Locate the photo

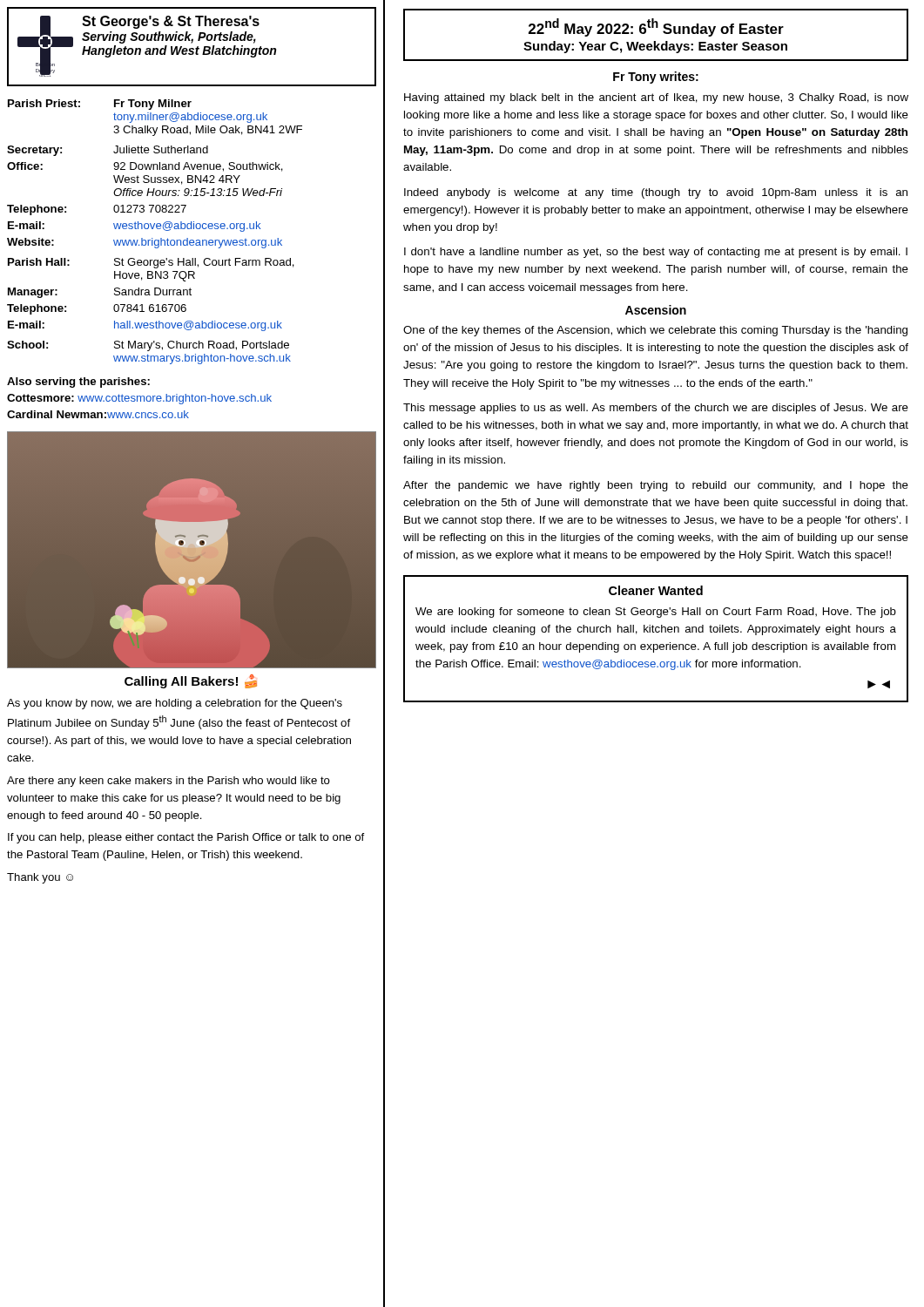click(x=192, y=550)
